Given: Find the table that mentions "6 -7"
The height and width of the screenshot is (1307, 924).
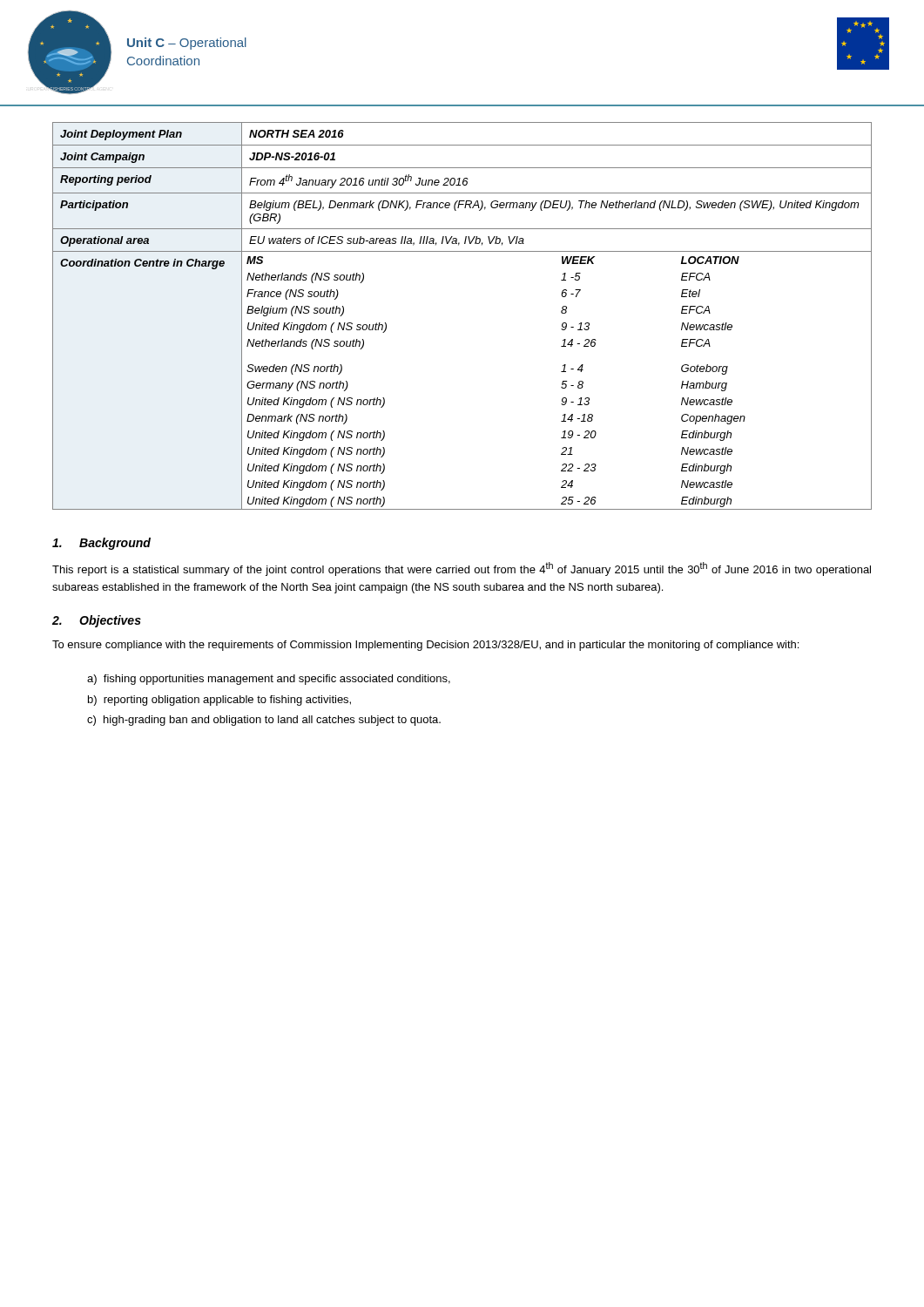Looking at the screenshot, I should tap(462, 316).
